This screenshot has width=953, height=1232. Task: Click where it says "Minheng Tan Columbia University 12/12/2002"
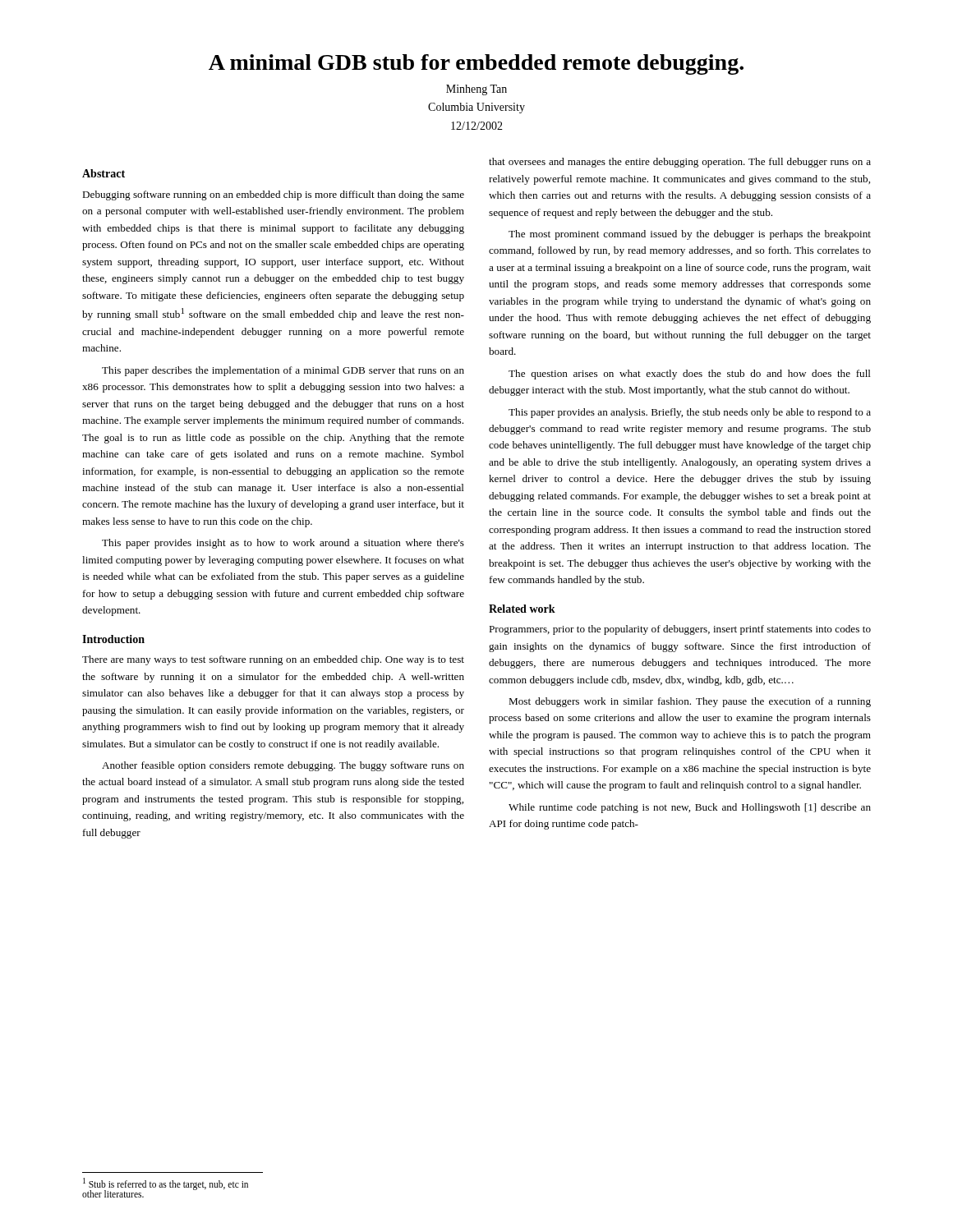(x=476, y=107)
